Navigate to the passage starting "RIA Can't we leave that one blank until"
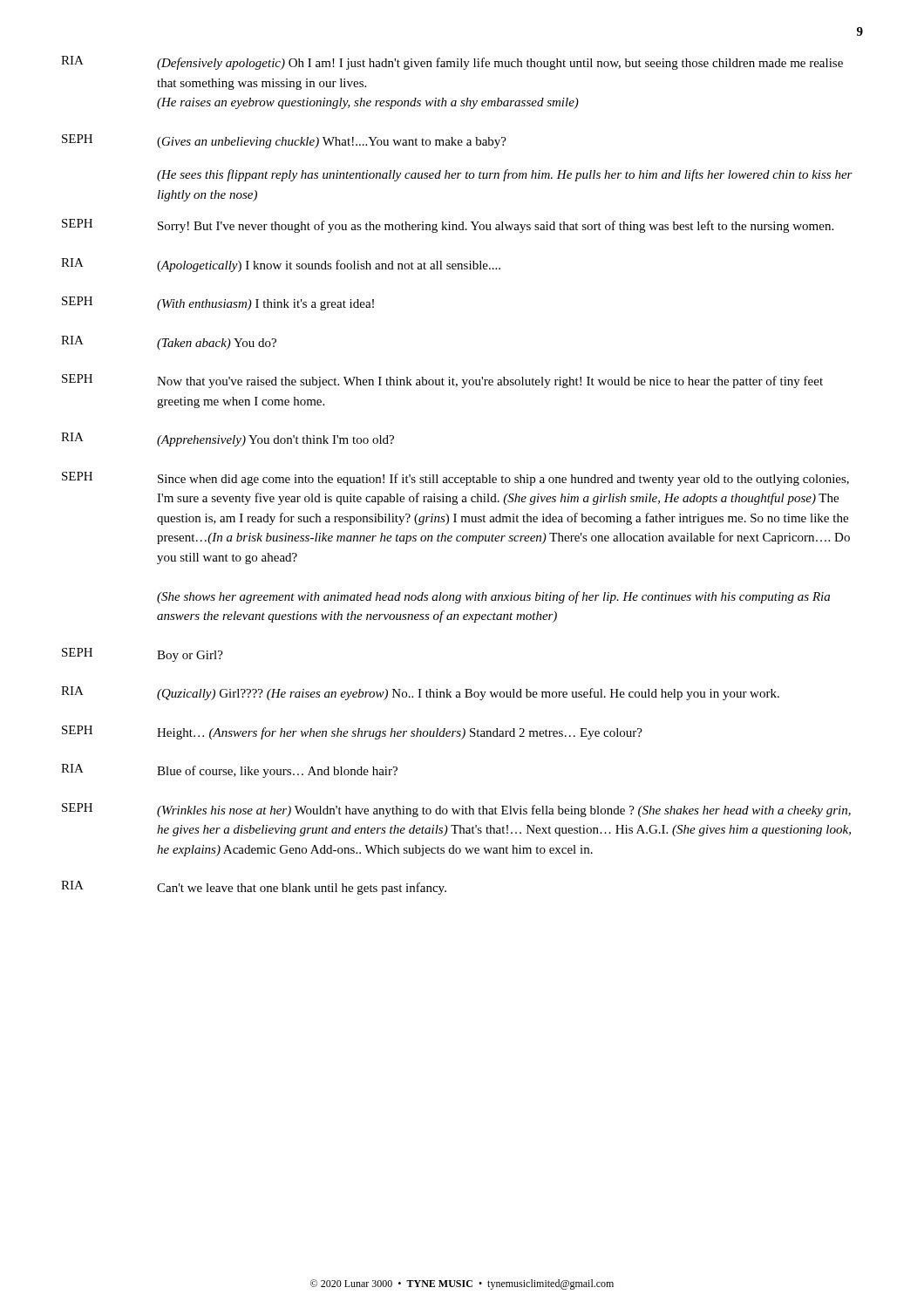The height and width of the screenshot is (1308, 924). 254,888
